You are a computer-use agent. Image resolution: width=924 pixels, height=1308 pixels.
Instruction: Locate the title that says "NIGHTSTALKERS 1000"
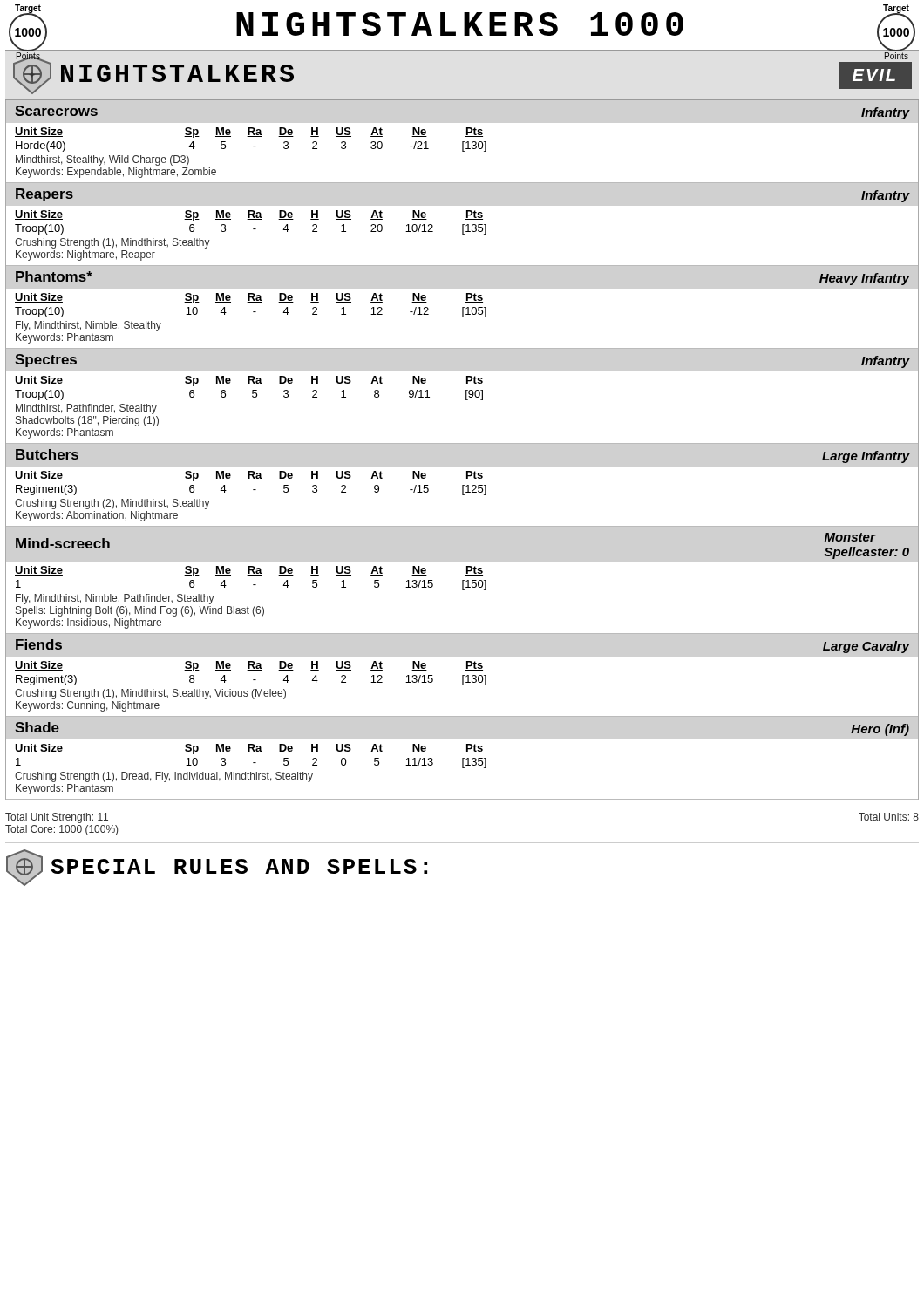click(x=462, y=27)
